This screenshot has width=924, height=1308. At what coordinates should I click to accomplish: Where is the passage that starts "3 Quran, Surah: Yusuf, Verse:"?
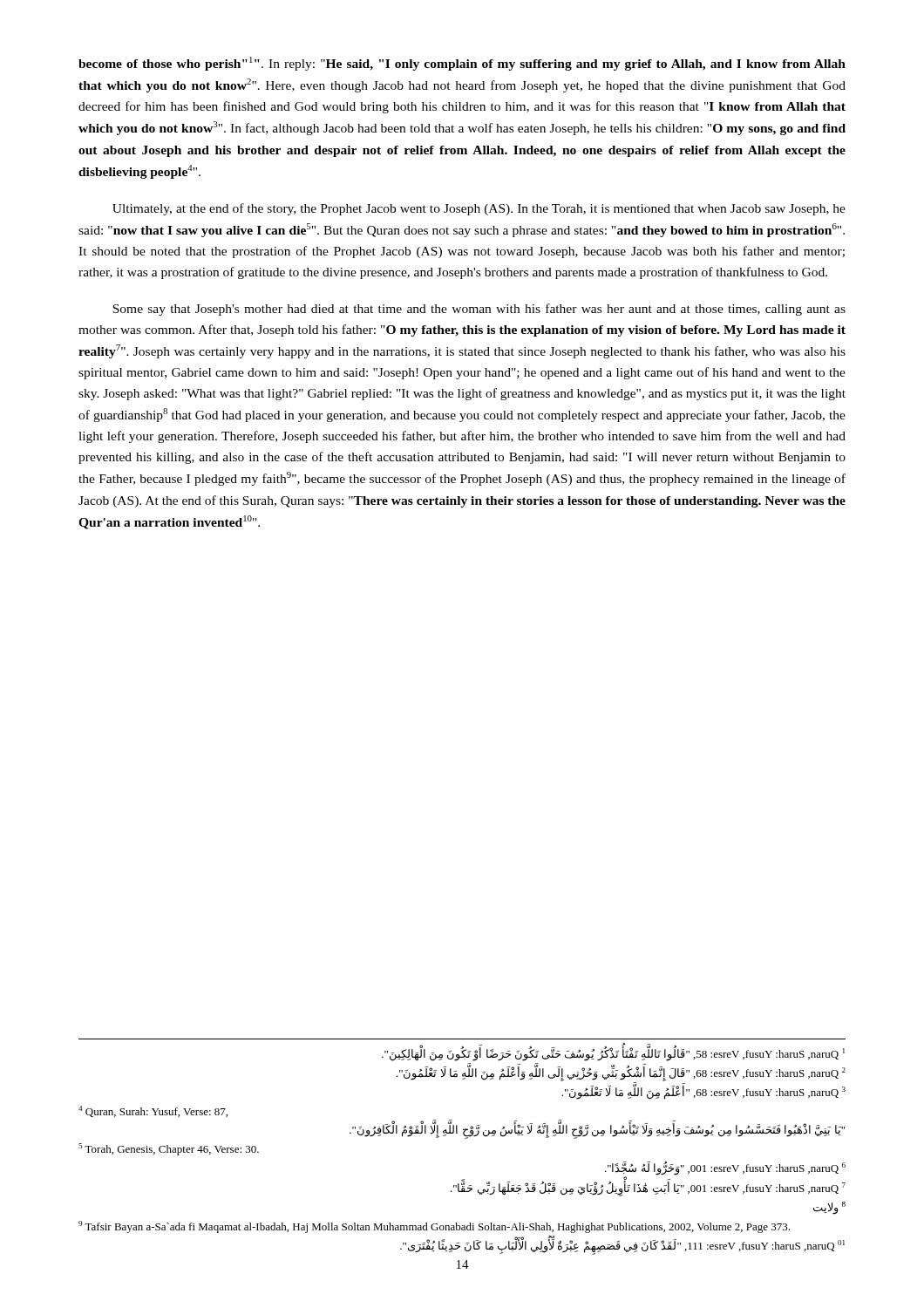703,1092
